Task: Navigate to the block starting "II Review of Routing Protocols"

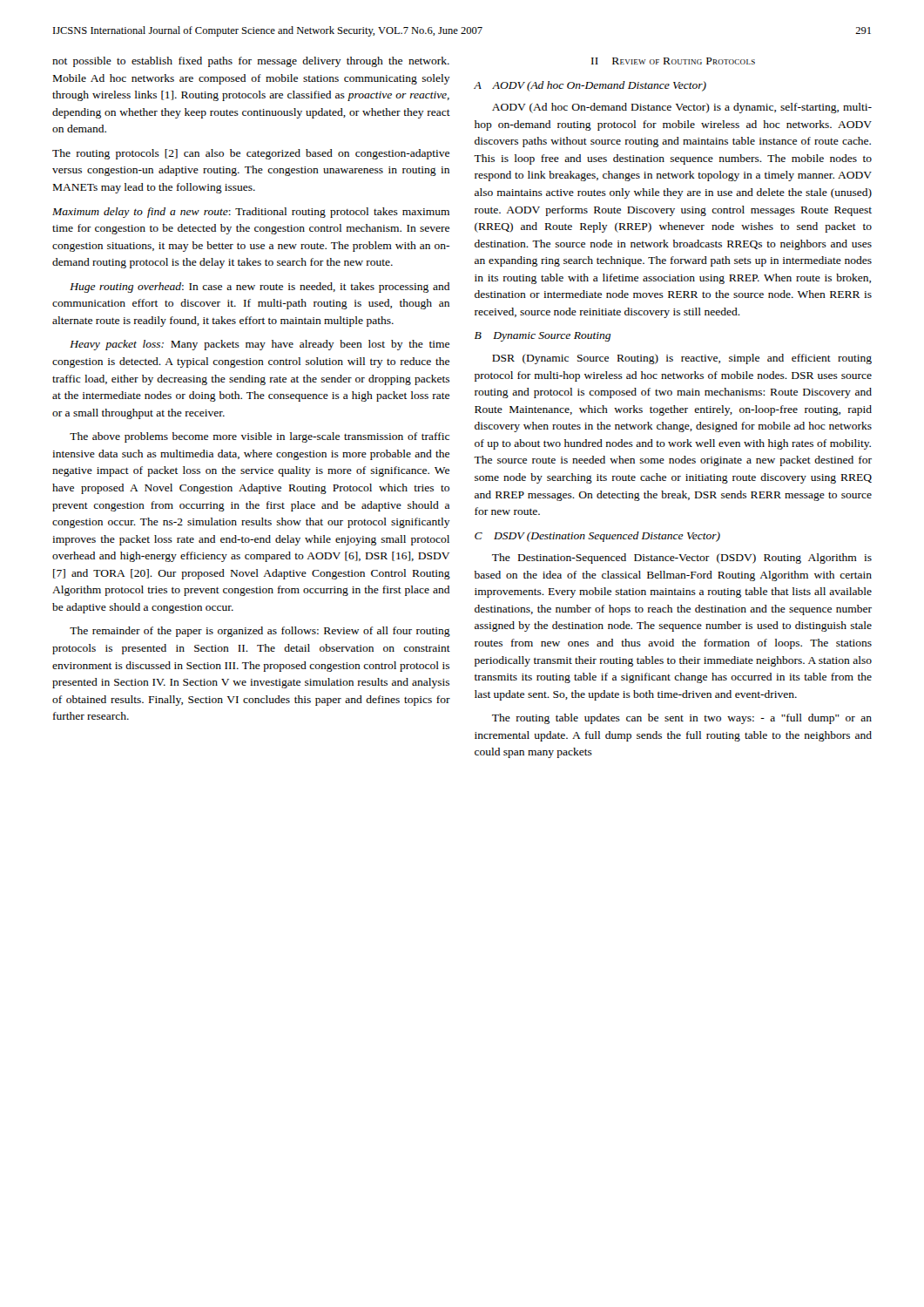Action: pyautogui.click(x=673, y=61)
